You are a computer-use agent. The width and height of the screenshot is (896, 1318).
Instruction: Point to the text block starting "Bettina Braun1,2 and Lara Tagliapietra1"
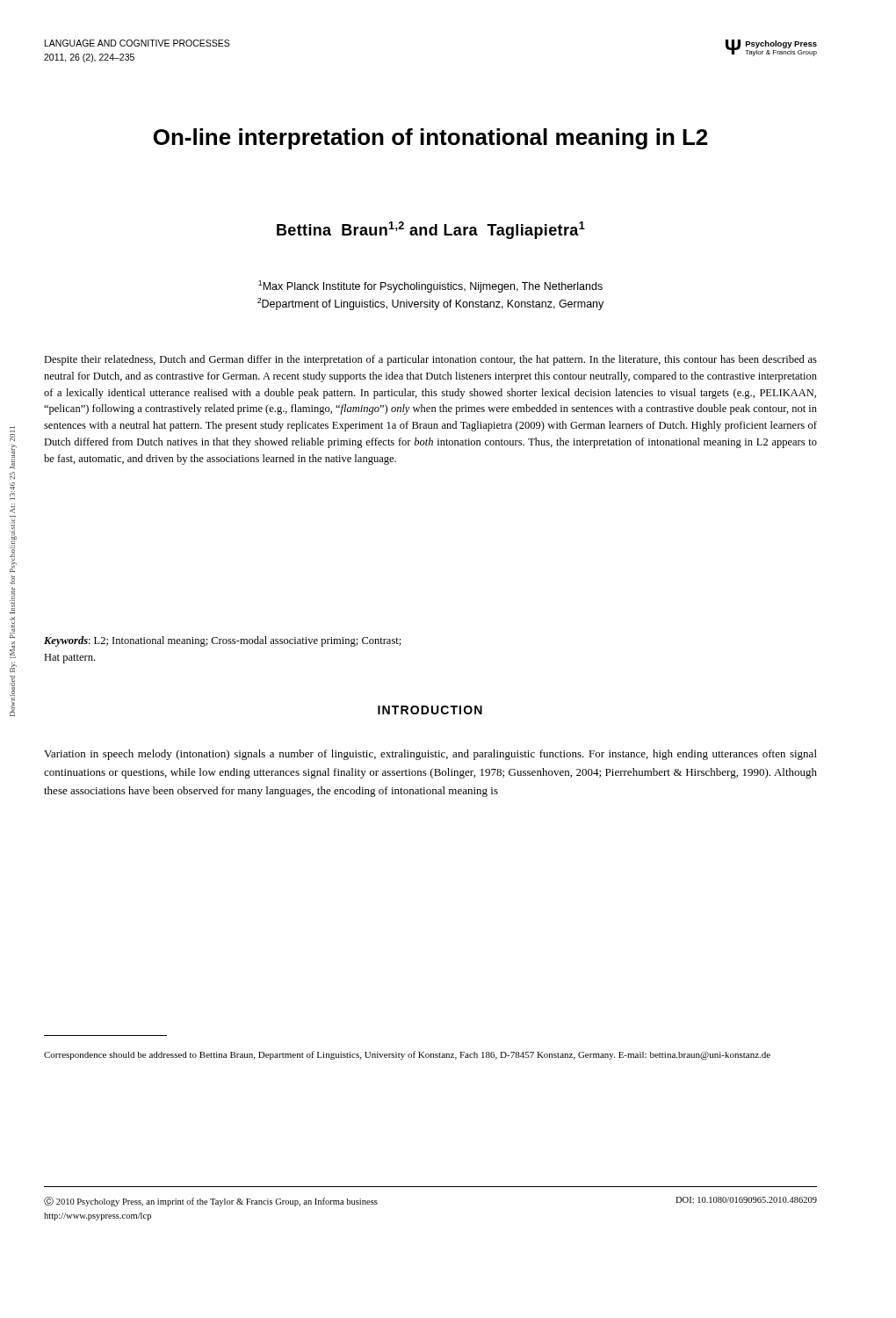[430, 230]
